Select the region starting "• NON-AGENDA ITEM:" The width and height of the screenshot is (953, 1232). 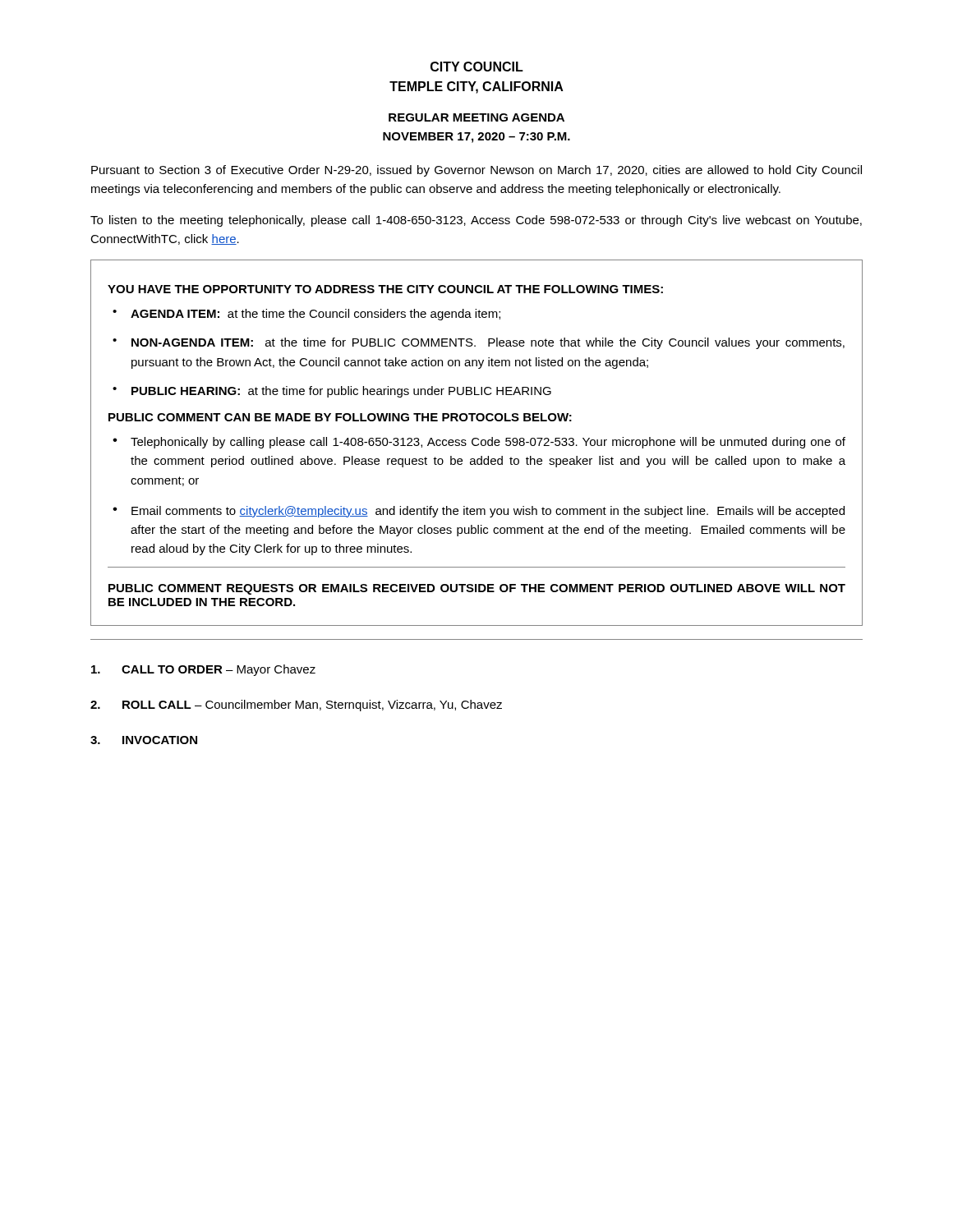click(479, 352)
